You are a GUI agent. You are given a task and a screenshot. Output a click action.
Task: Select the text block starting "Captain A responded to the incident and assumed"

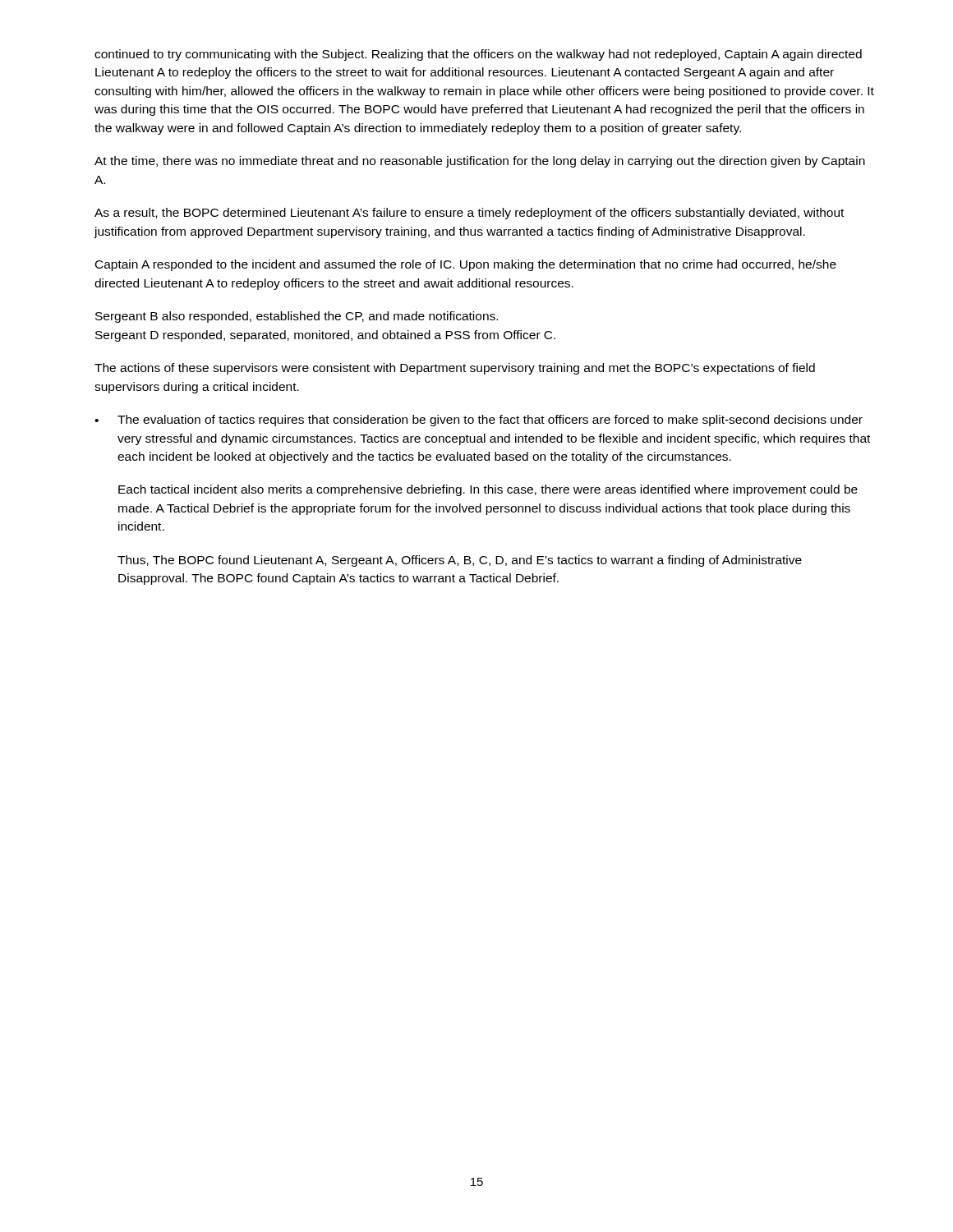(x=465, y=273)
